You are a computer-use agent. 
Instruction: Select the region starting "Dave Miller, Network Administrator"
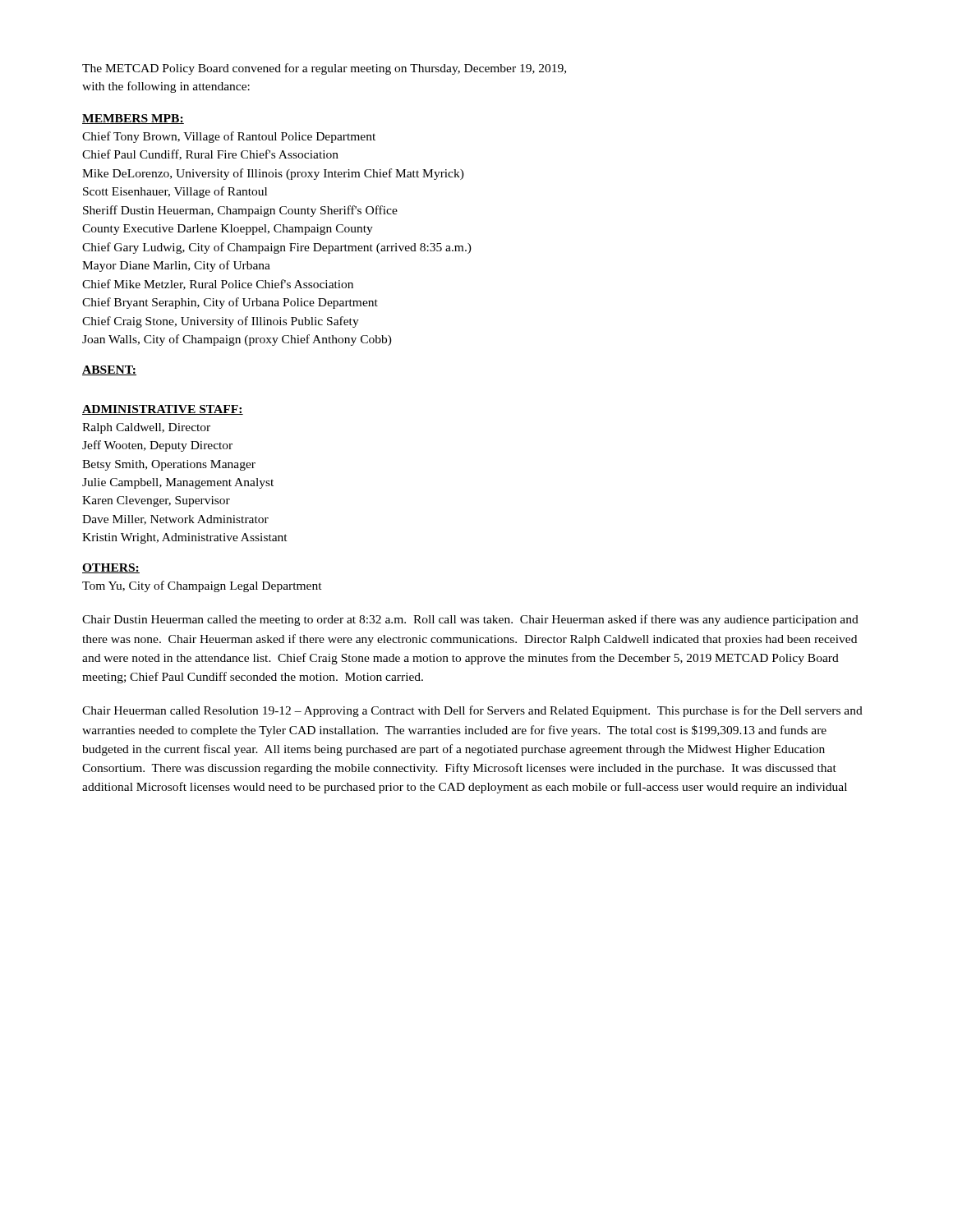tap(175, 519)
